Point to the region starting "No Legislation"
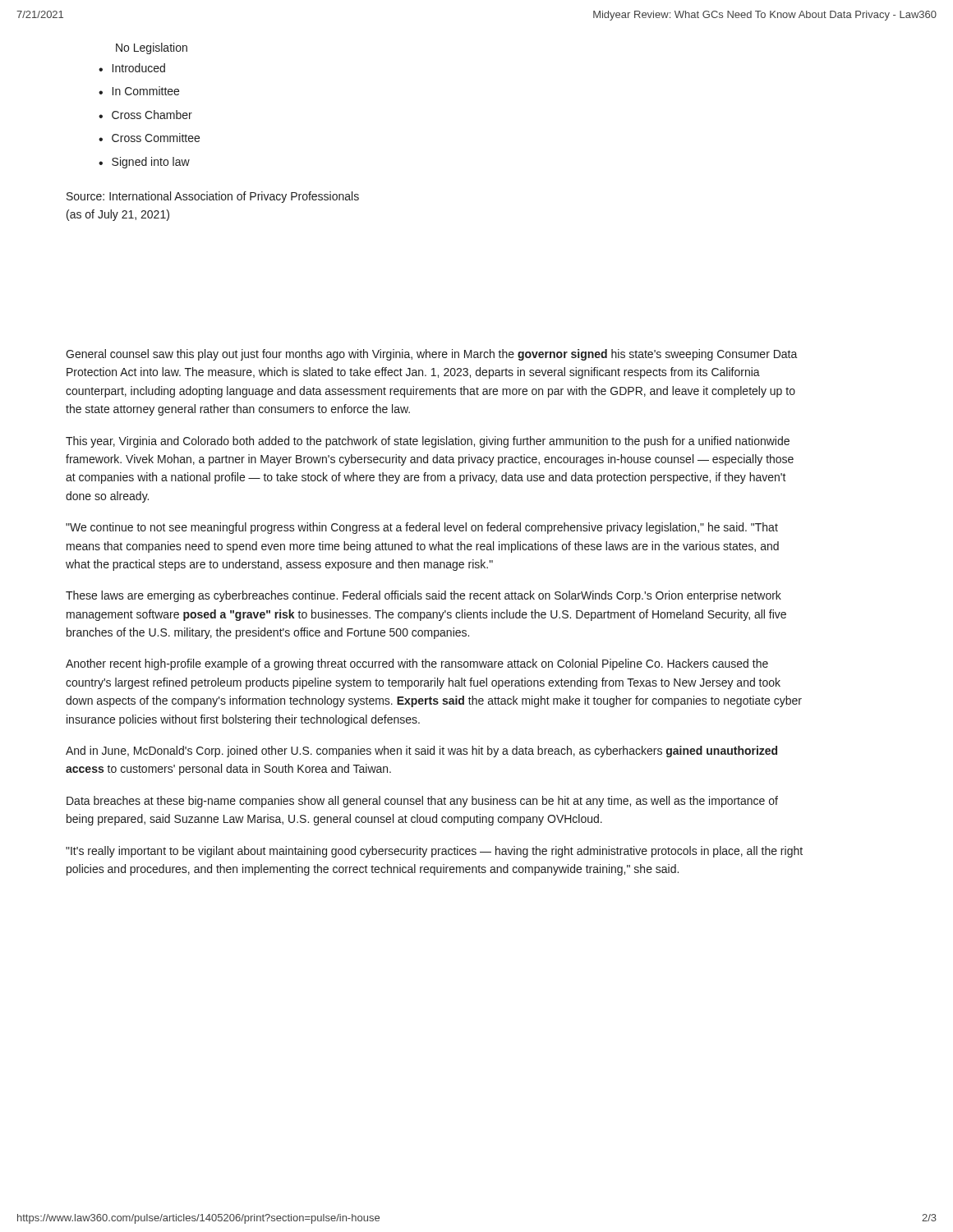Viewport: 953px width, 1232px height. [151, 48]
